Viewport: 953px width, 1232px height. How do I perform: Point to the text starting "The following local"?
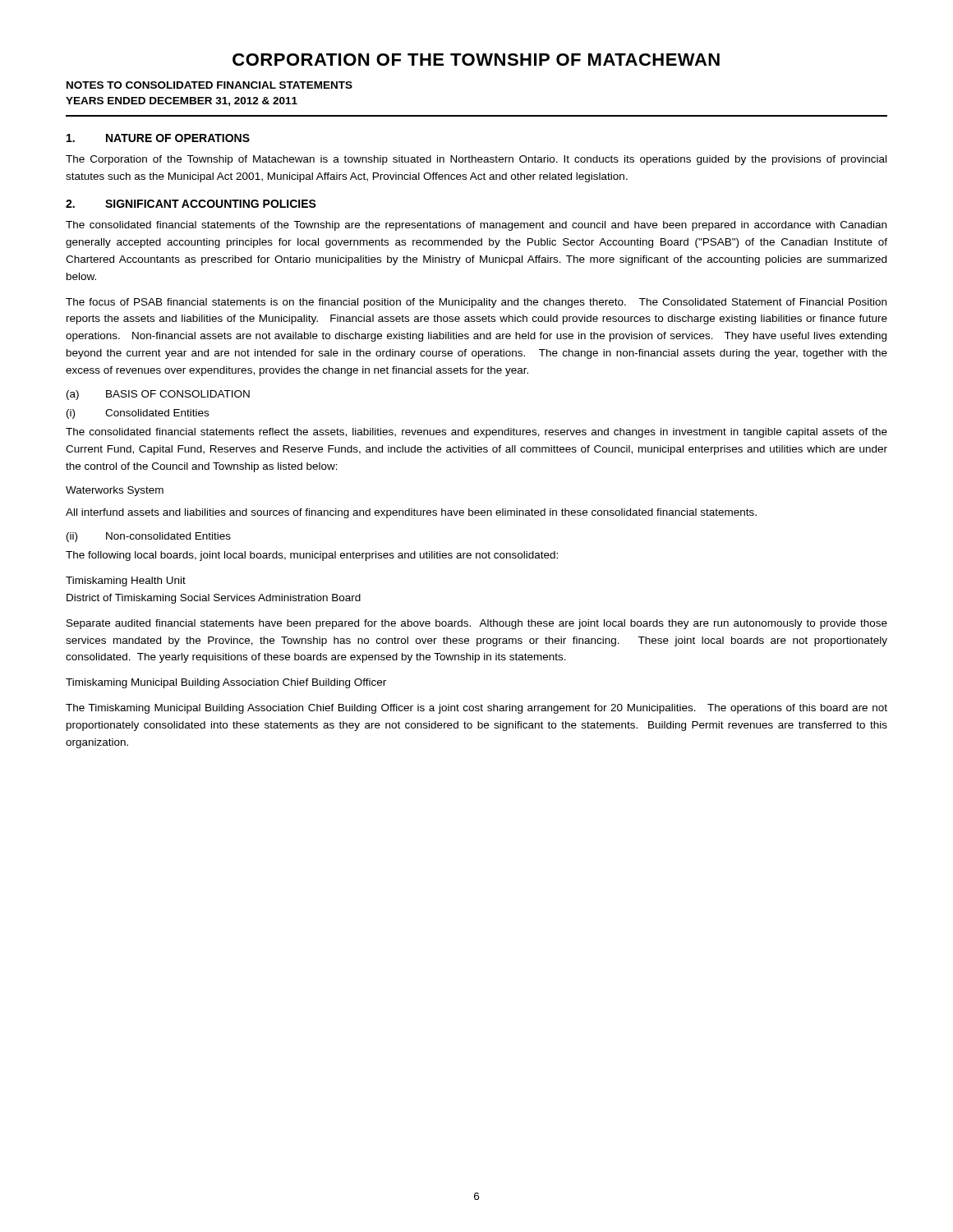(x=312, y=555)
